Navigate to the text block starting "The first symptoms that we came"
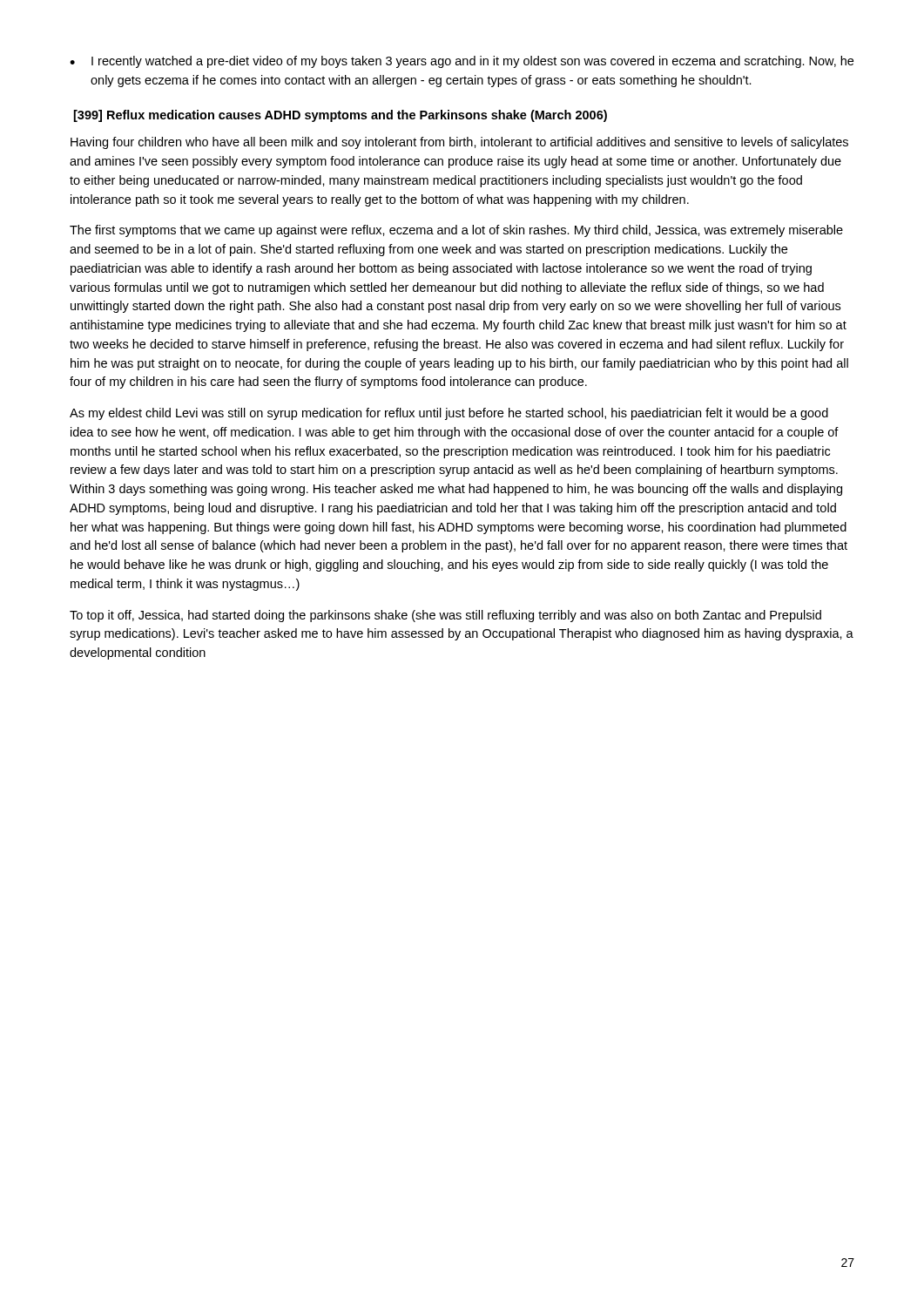Screen dimensions: 1307x924 (459, 306)
